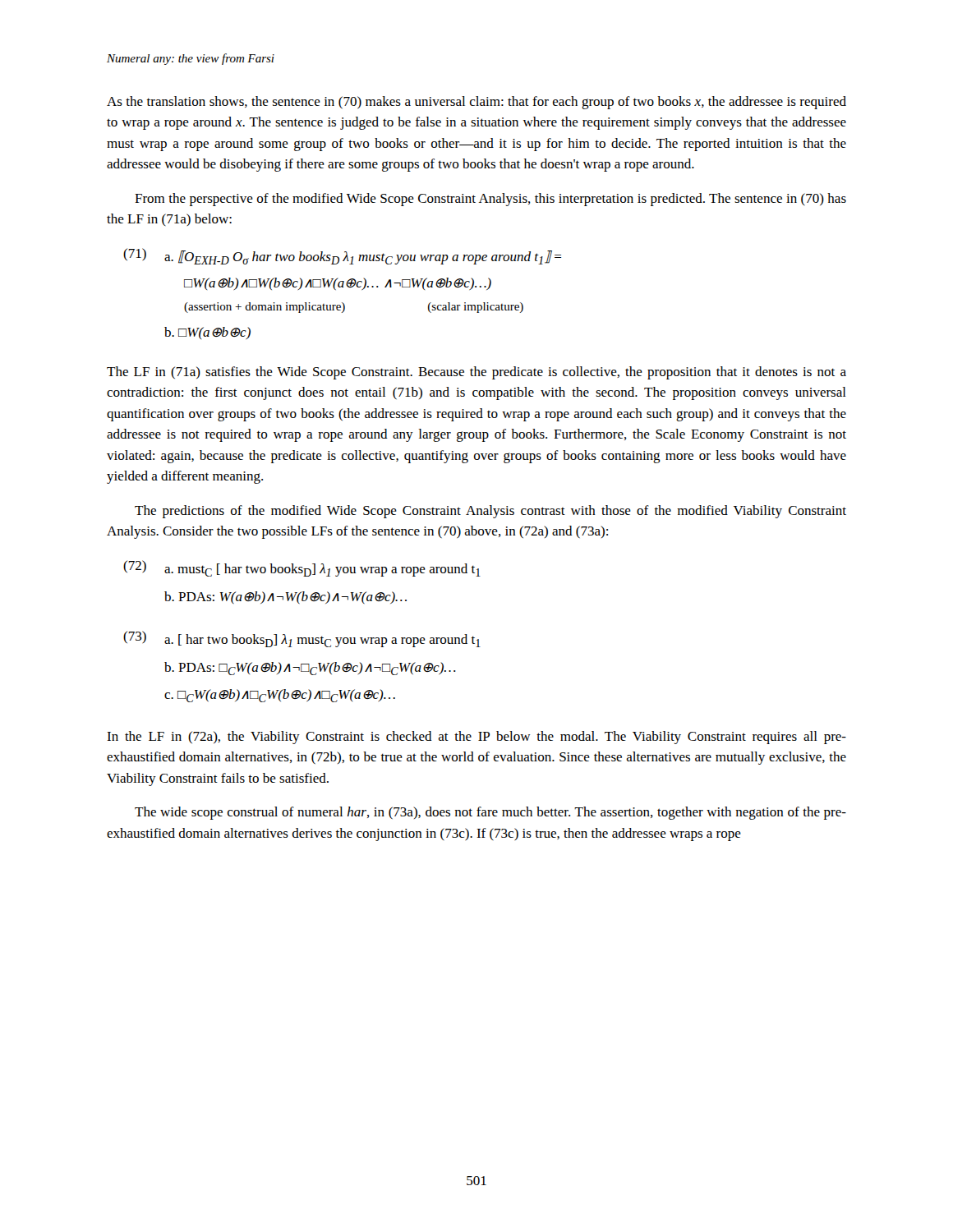Find the text block starting "The wide scope construal of"
Viewport: 953px width, 1232px height.
(x=476, y=823)
